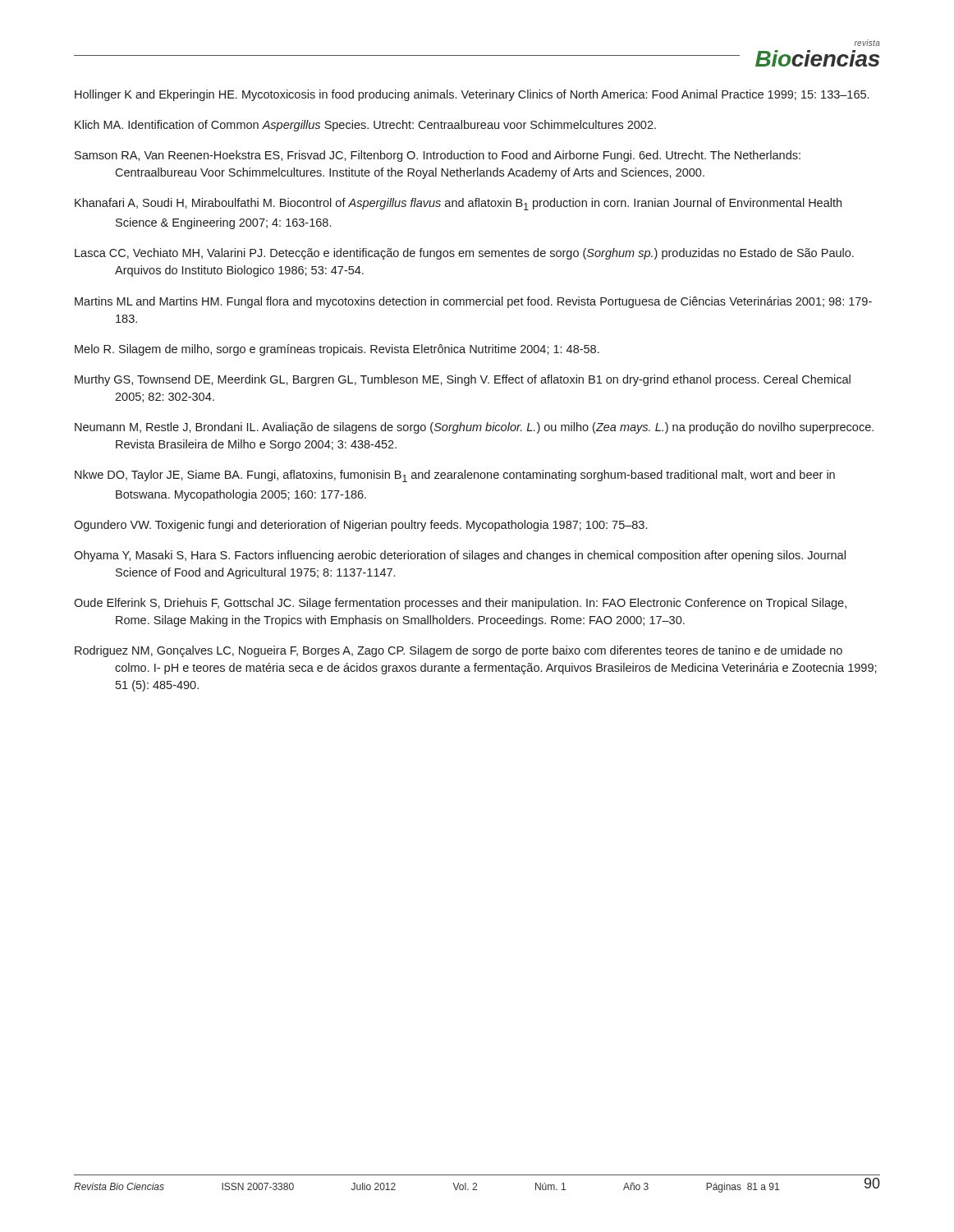
Task: Click the passage that begins "Melo R. Silagem de milho, sorgo e gramíneas"
Action: [x=337, y=349]
